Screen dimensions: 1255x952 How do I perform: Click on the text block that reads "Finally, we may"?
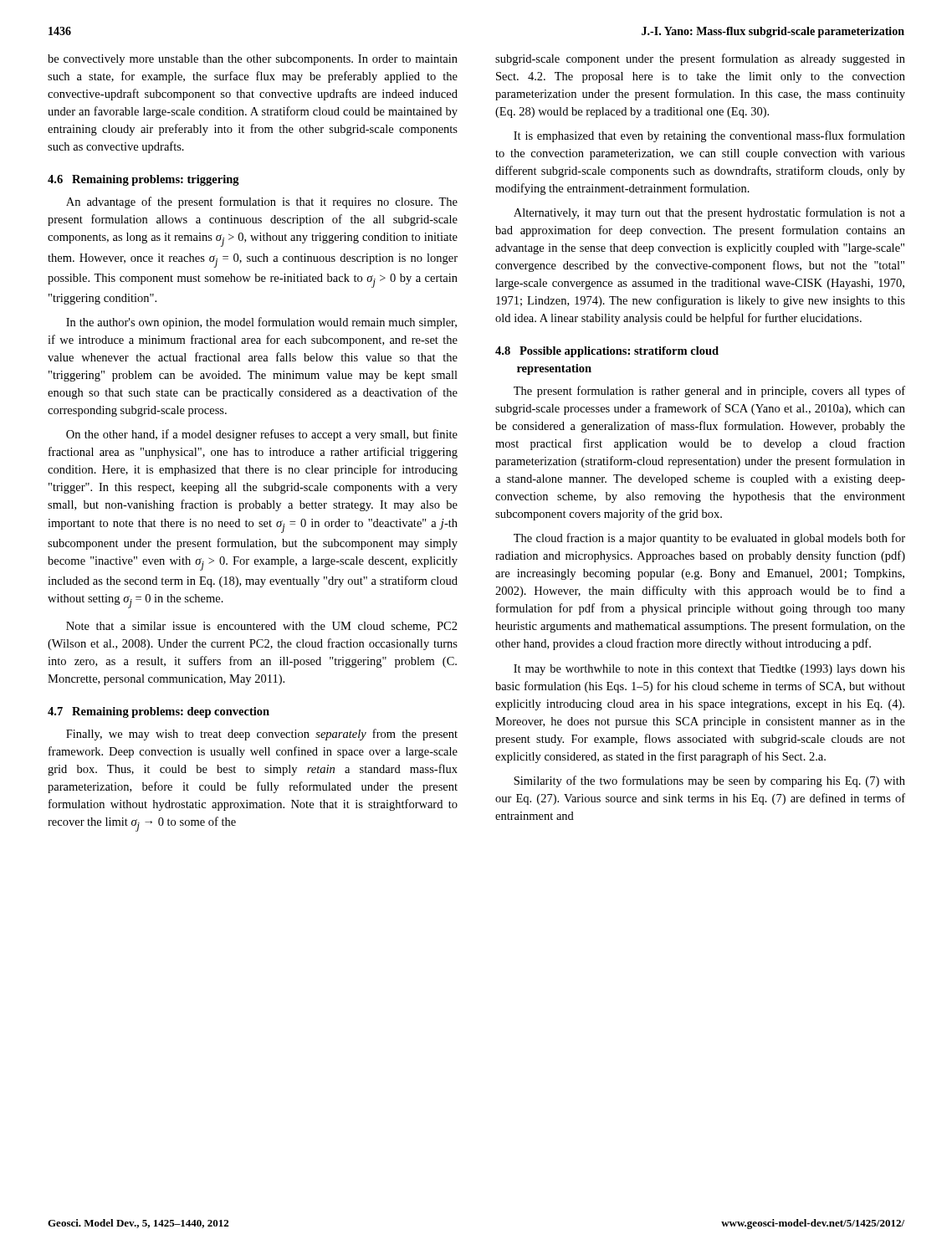[253, 779]
